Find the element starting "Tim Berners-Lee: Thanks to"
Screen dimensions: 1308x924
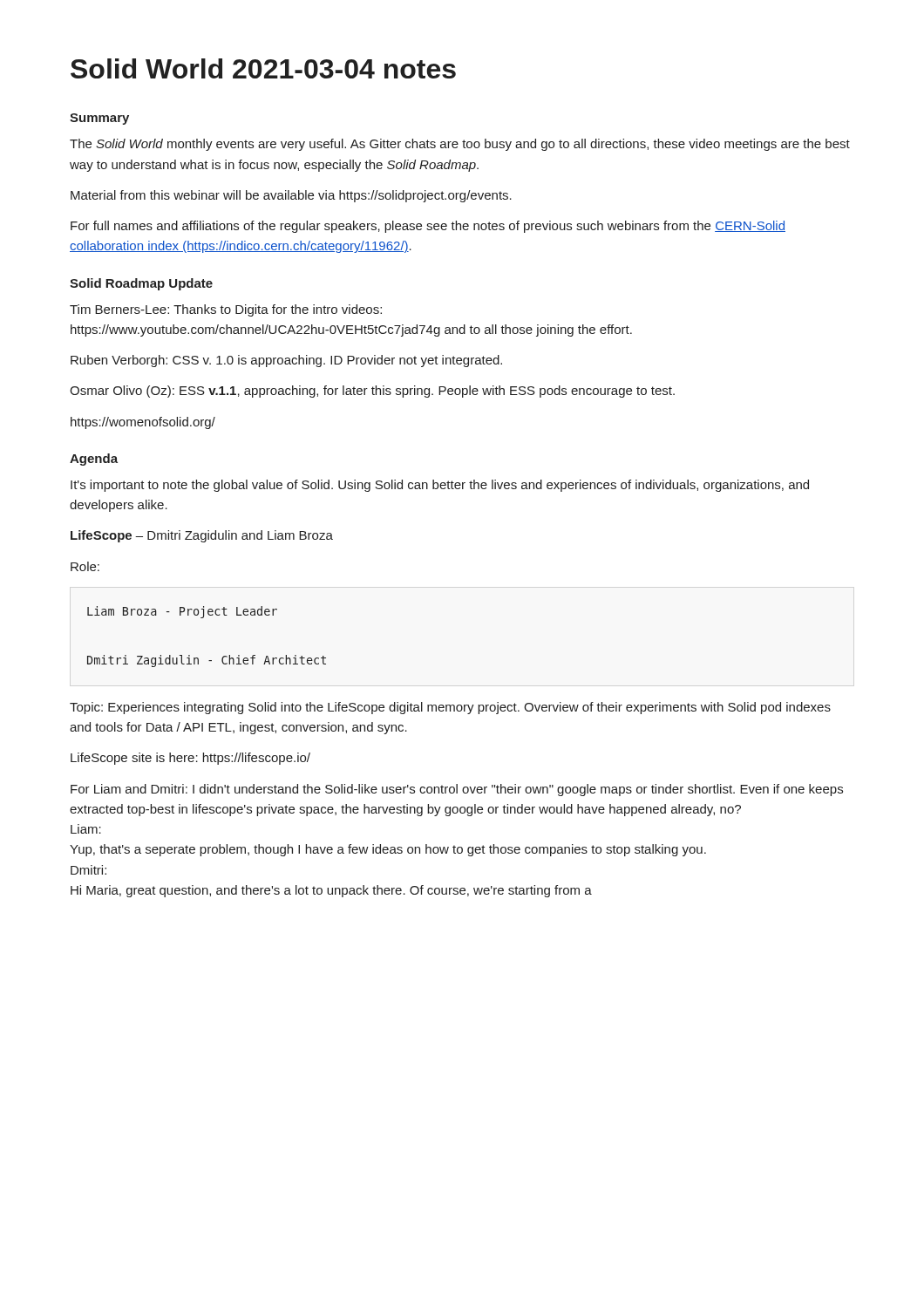tap(351, 319)
